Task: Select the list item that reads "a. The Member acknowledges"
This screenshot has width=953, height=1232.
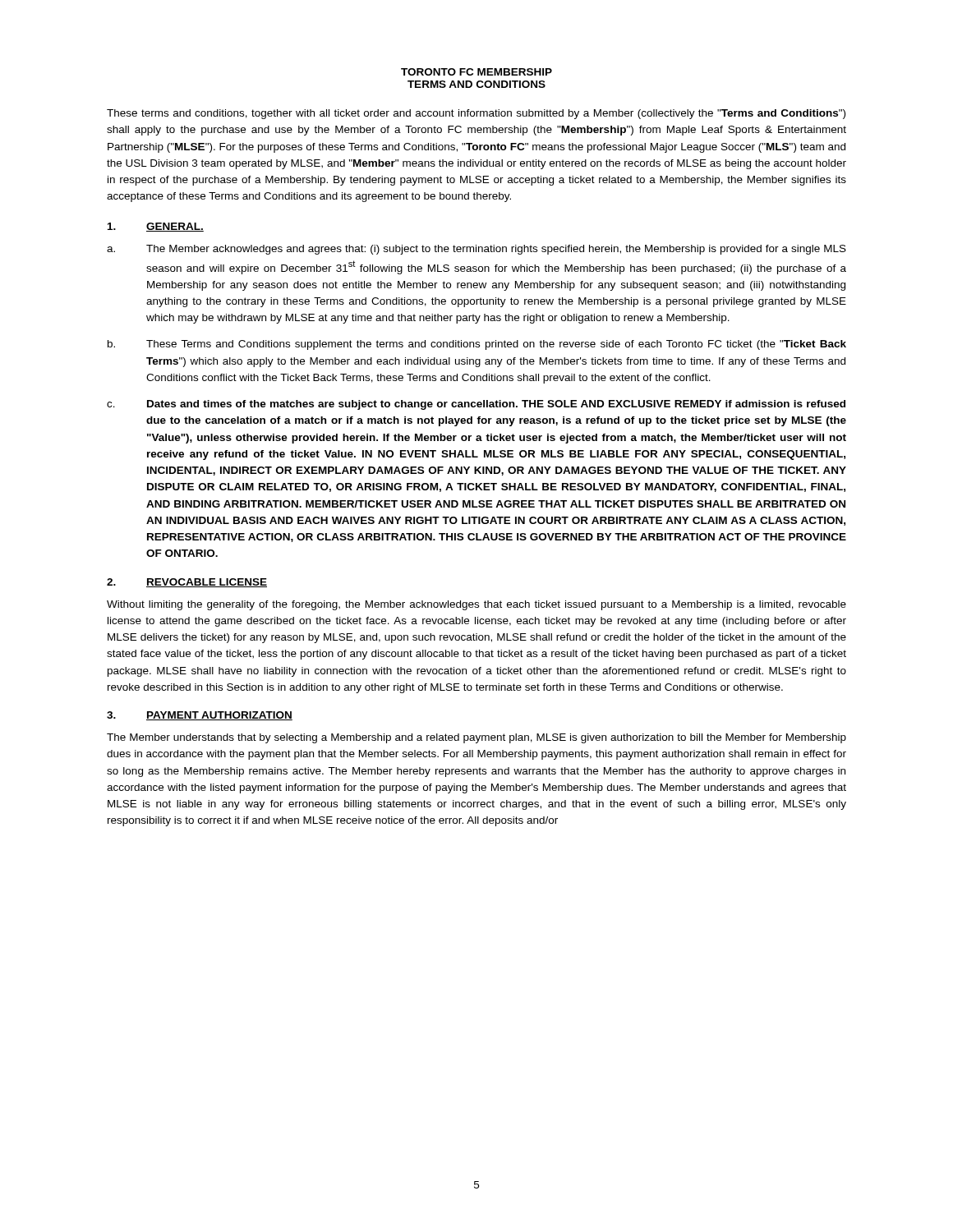Action: [x=476, y=283]
